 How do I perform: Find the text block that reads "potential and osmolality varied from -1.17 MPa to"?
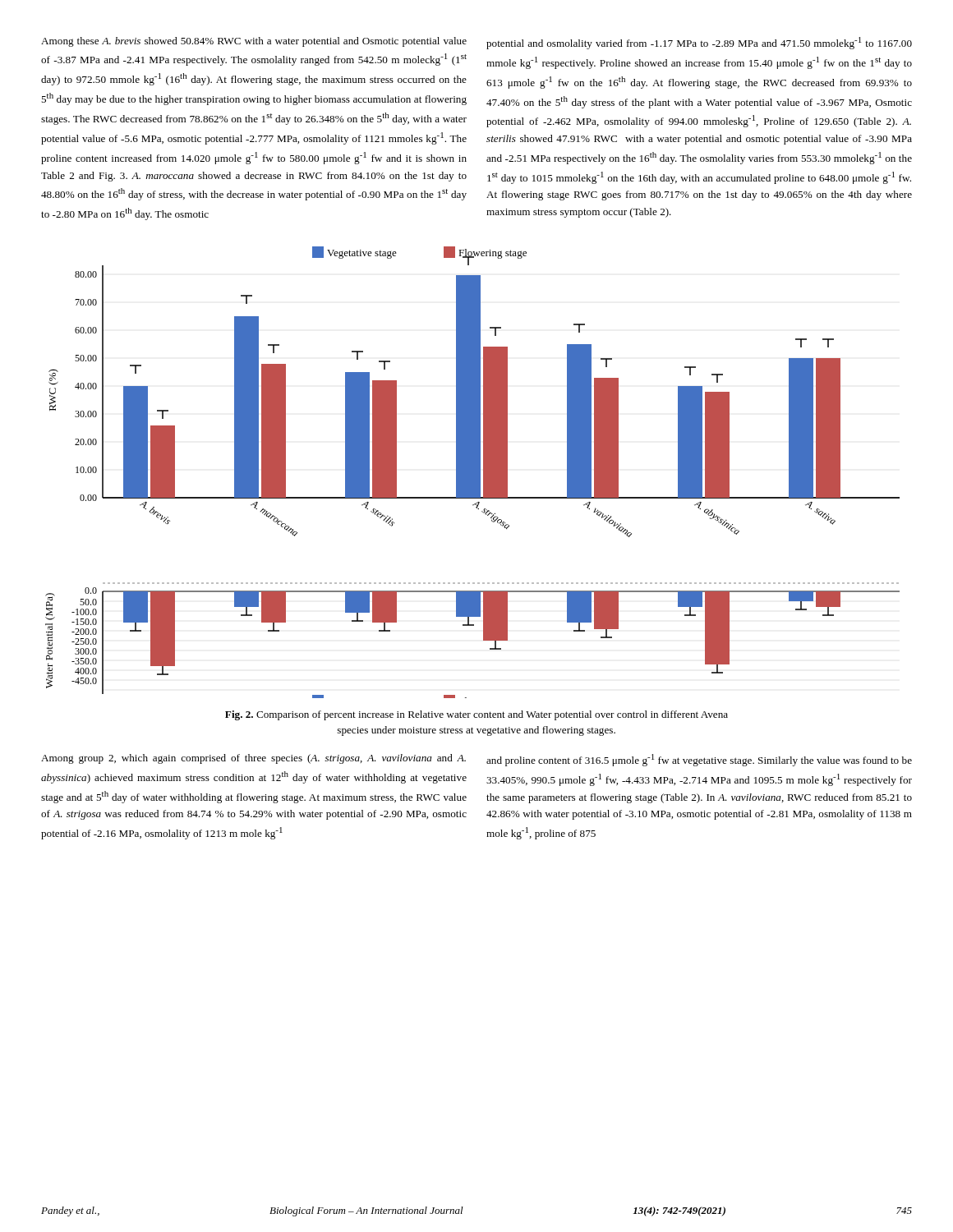[x=699, y=126]
